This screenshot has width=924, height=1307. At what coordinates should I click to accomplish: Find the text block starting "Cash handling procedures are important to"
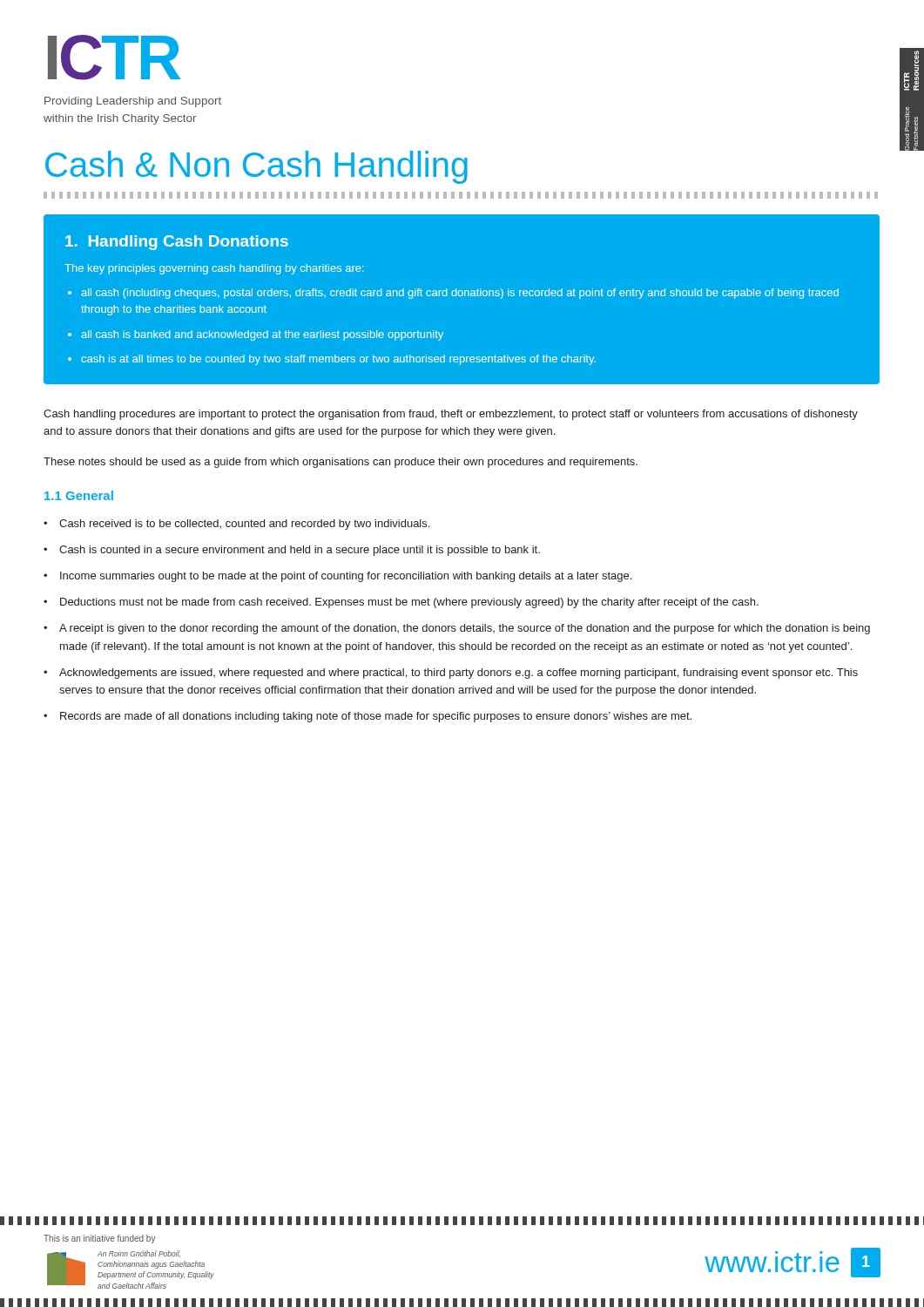pos(451,422)
